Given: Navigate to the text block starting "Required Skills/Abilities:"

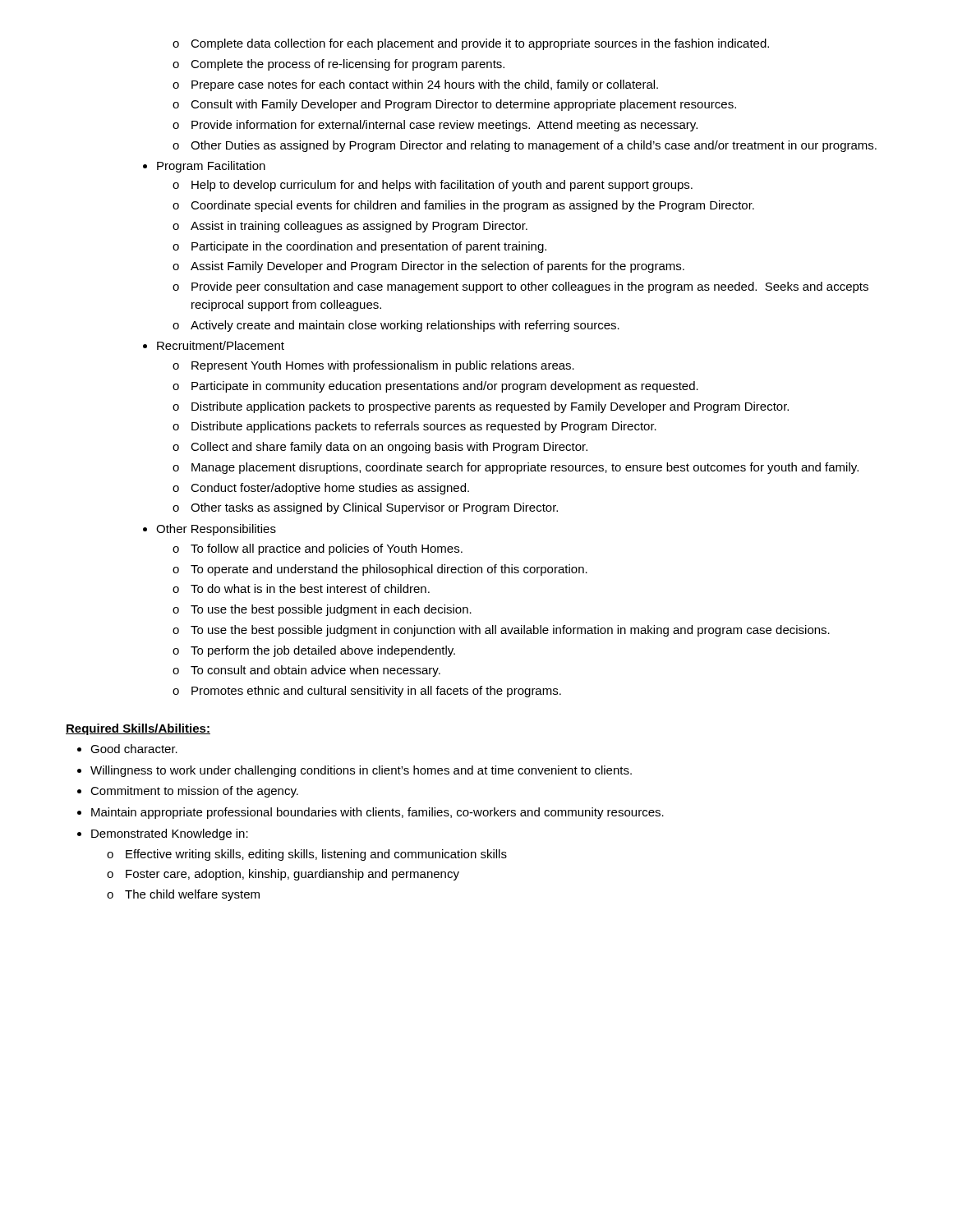Looking at the screenshot, I should [x=138, y=728].
